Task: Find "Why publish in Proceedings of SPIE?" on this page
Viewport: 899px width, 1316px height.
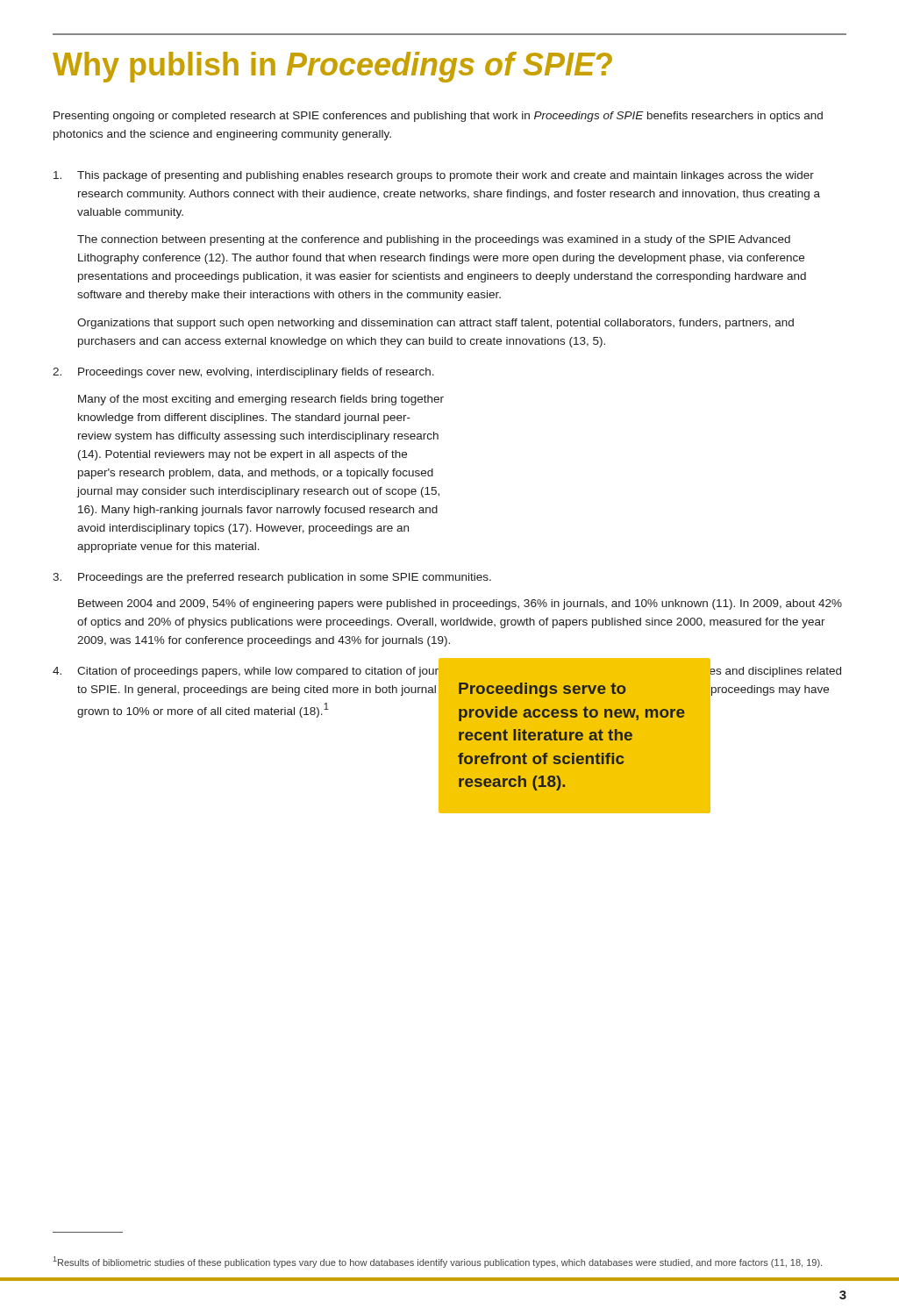Action: coord(450,65)
